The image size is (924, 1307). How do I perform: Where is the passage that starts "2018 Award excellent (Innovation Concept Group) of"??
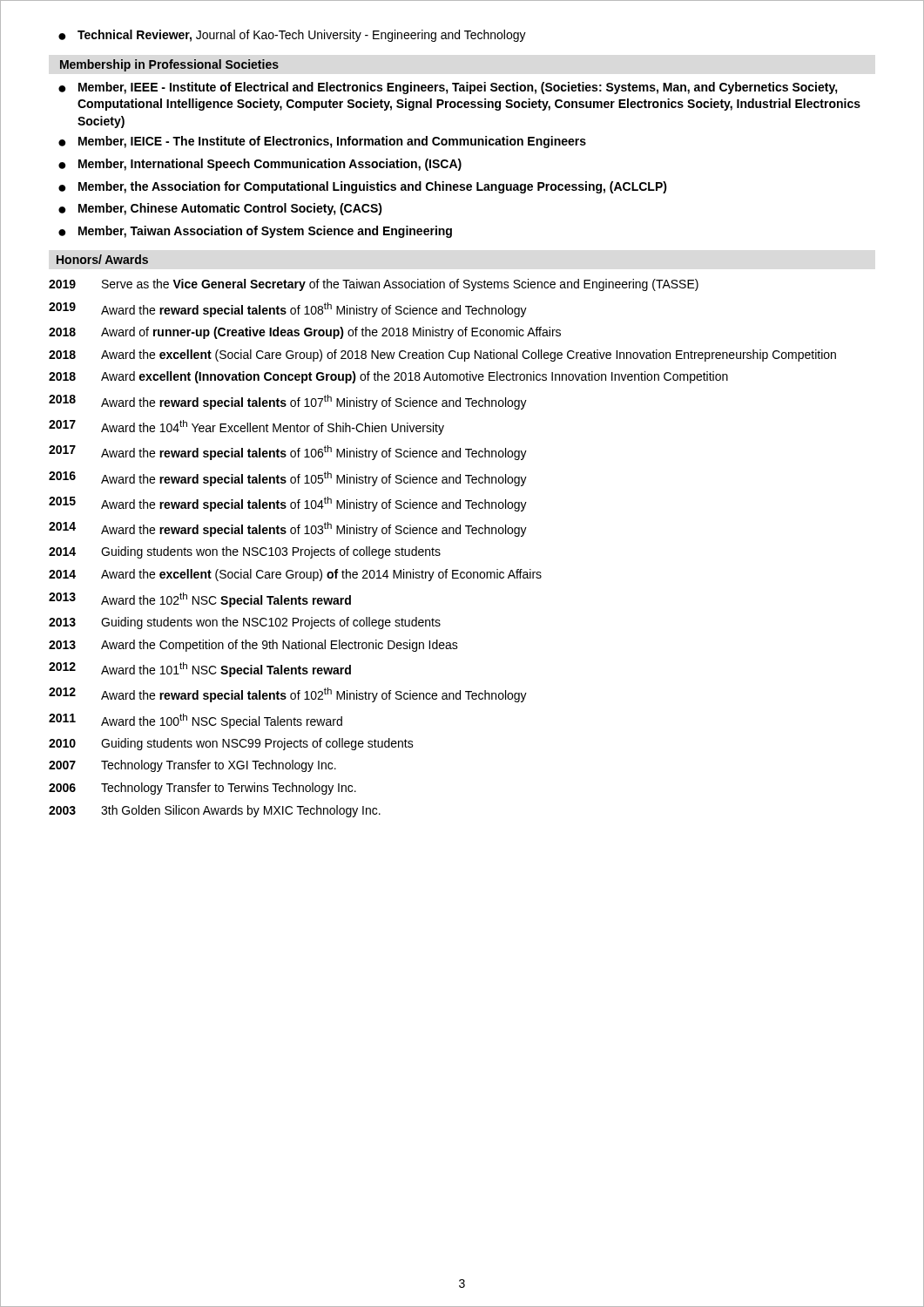[462, 377]
